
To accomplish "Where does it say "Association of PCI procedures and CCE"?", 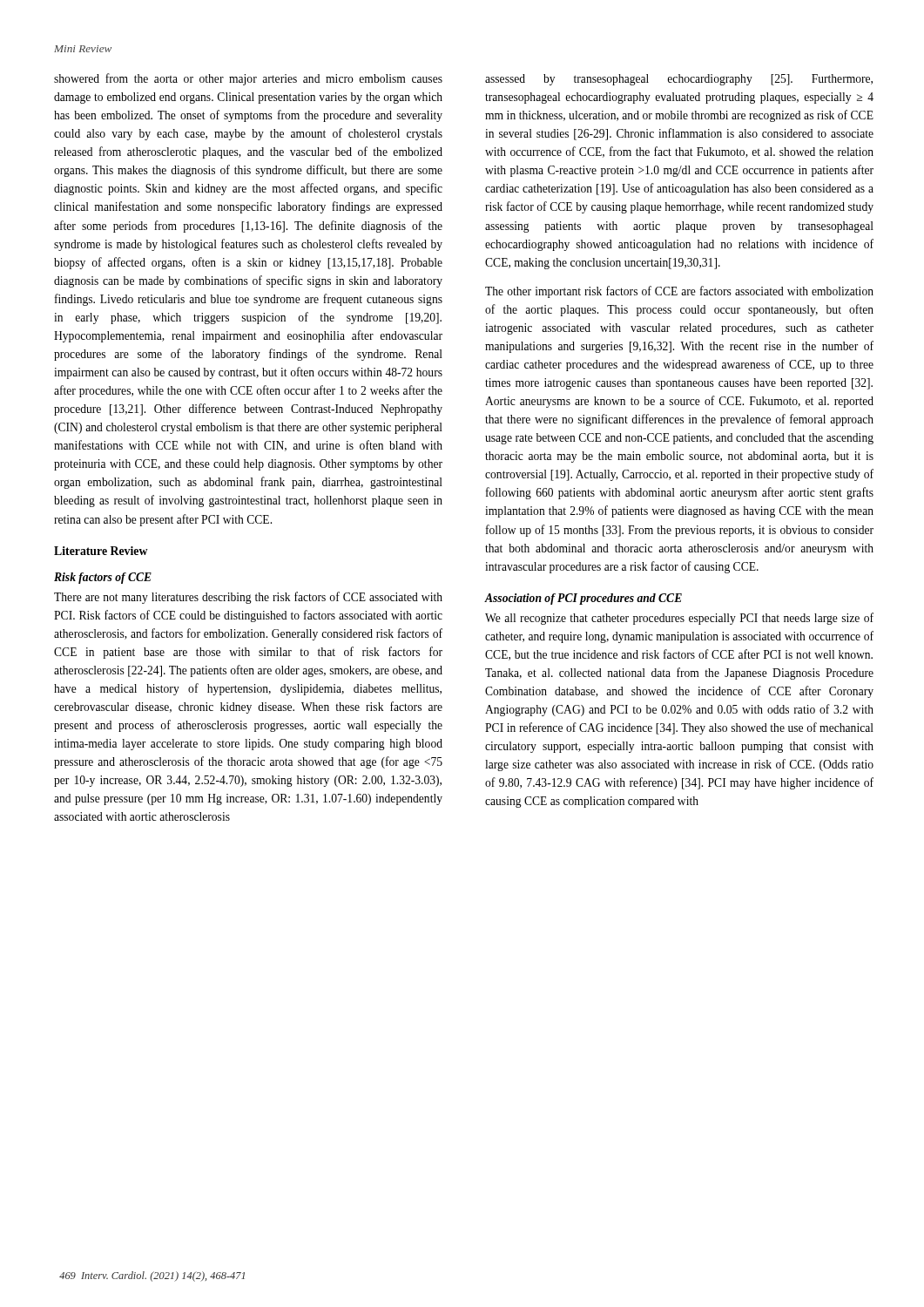I will point(584,598).
